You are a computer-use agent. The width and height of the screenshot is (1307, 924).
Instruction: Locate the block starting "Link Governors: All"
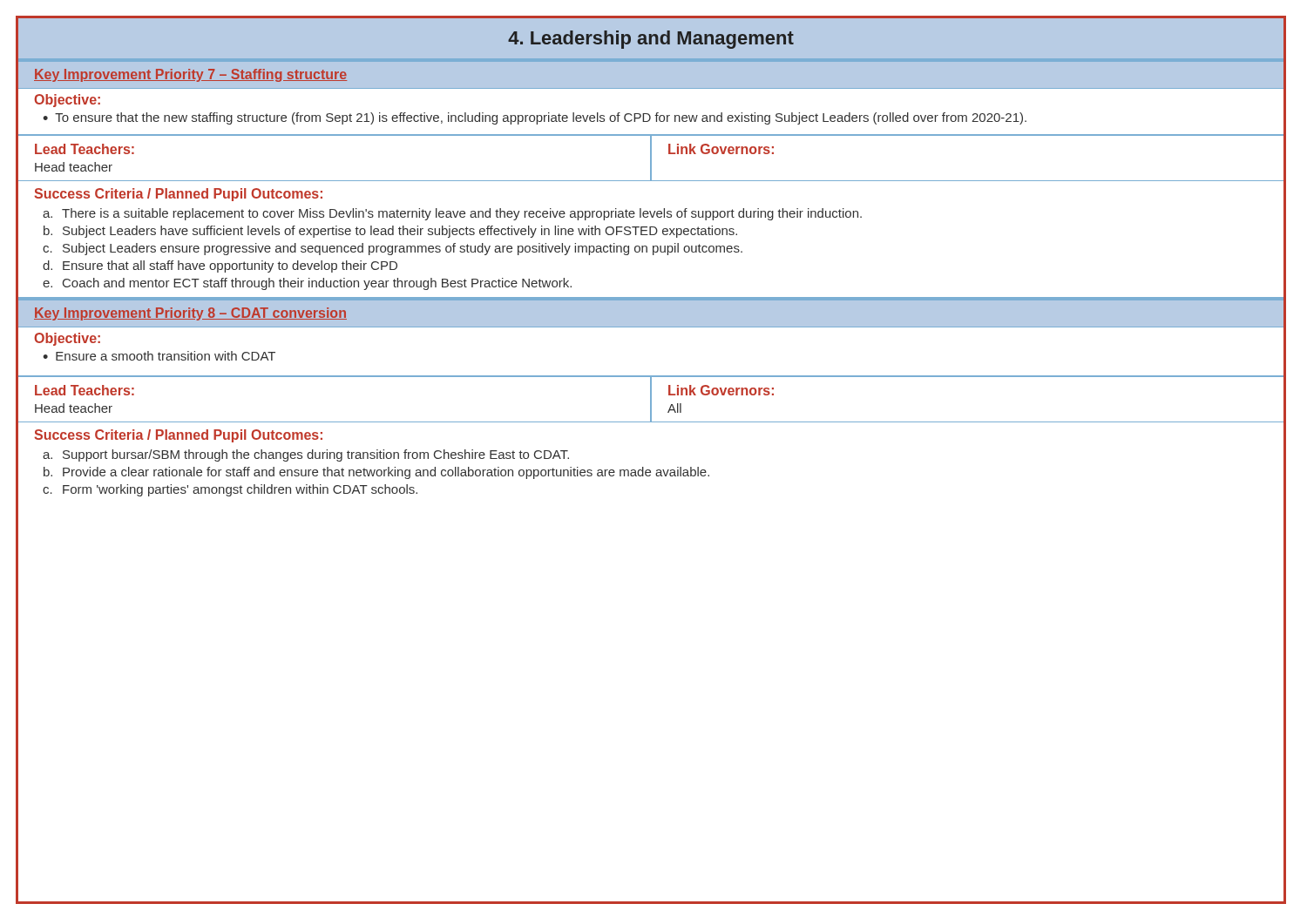click(721, 390)
